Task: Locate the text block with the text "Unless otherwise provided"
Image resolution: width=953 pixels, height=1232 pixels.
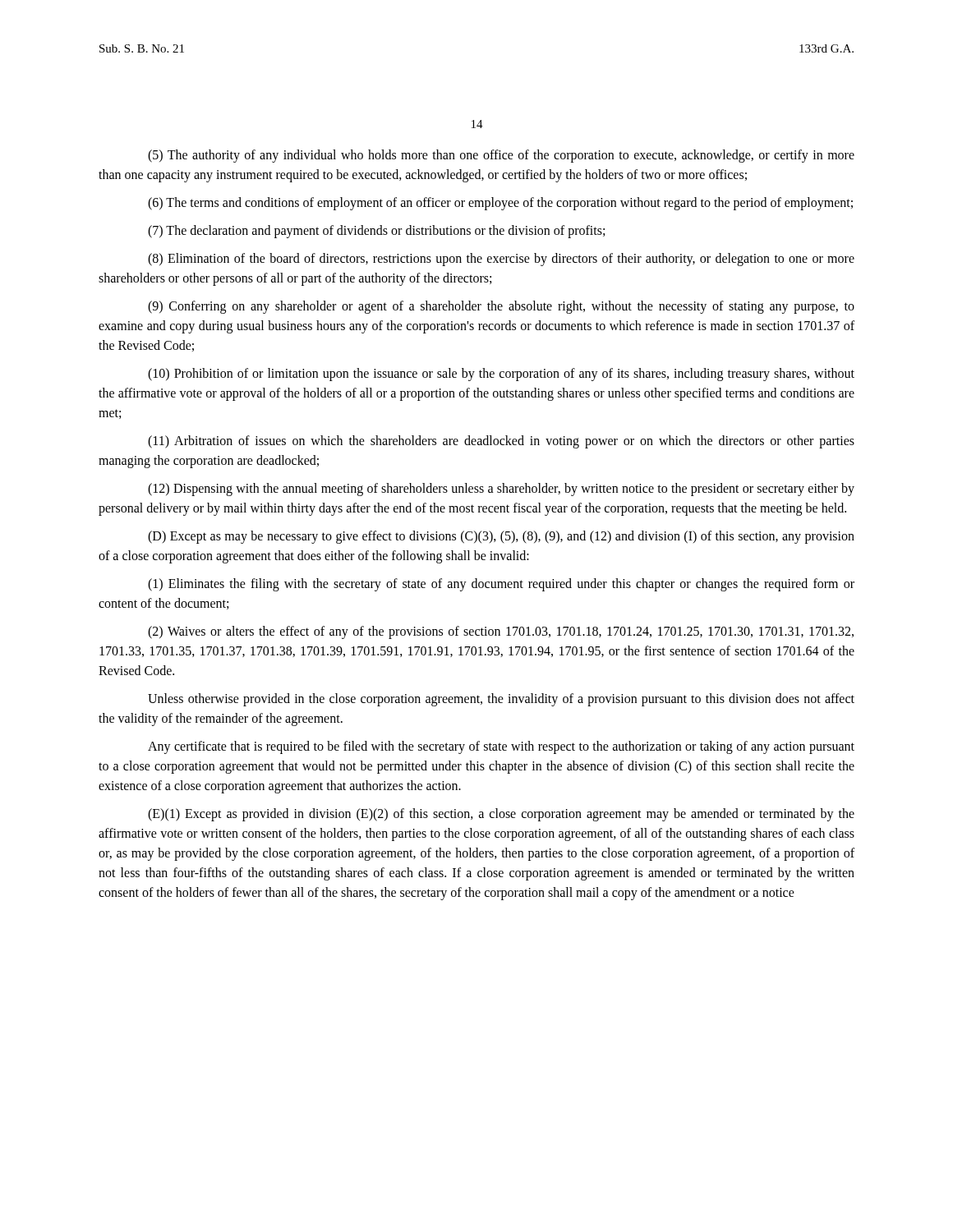Action: click(x=476, y=708)
